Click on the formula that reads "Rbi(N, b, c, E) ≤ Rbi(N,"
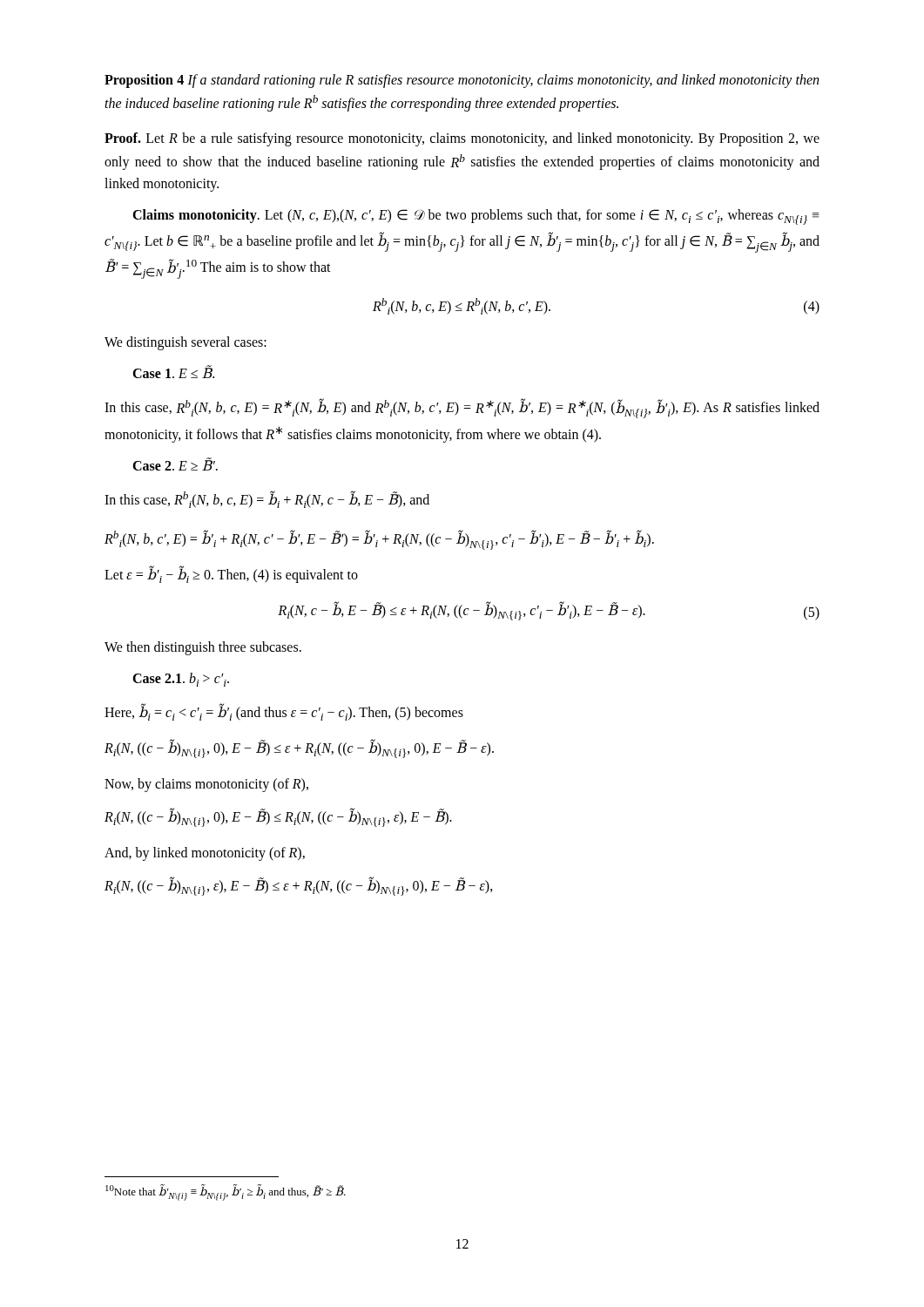The width and height of the screenshot is (924, 1307). (x=462, y=307)
